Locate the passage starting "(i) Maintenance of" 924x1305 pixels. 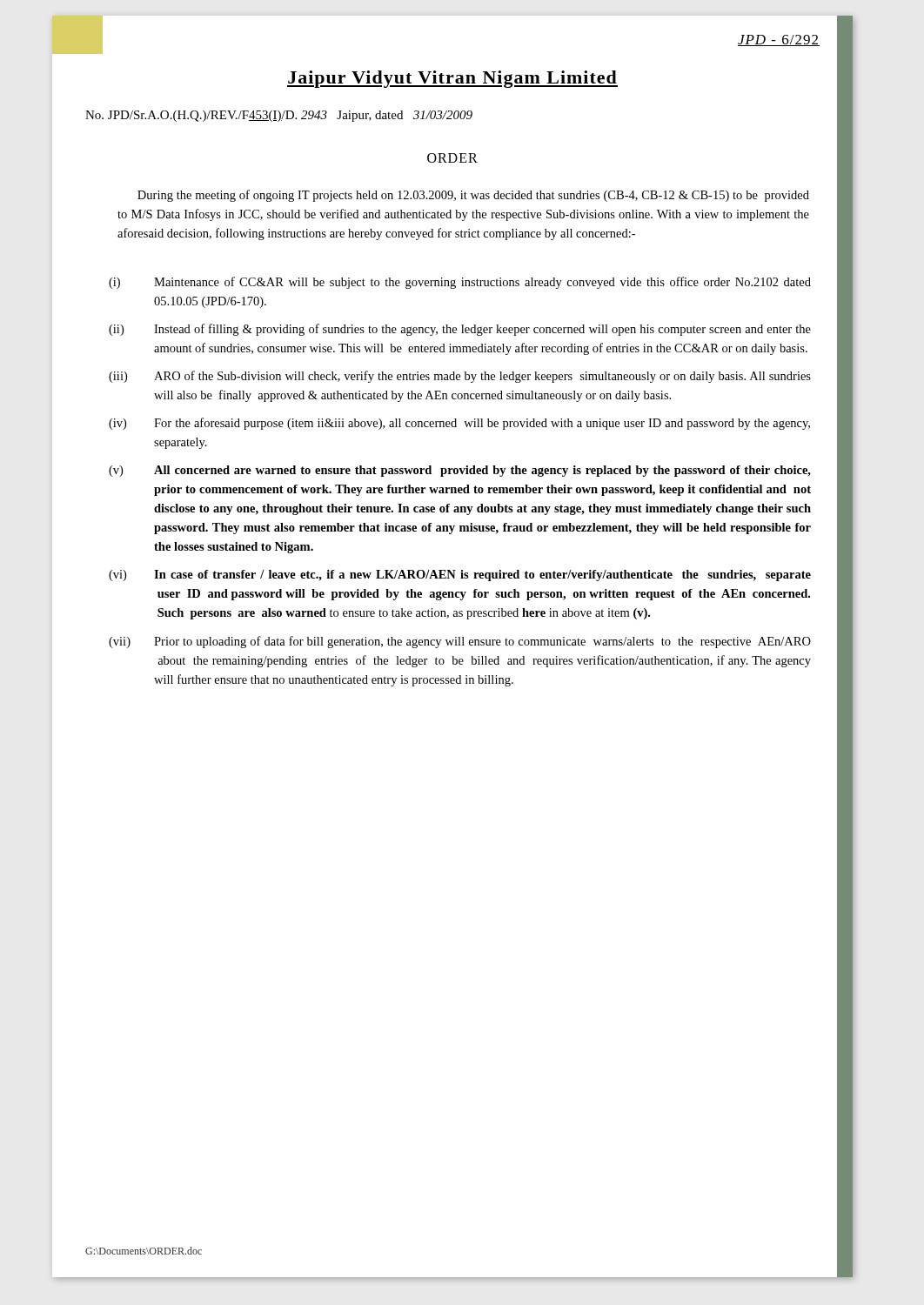click(x=455, y=291)
